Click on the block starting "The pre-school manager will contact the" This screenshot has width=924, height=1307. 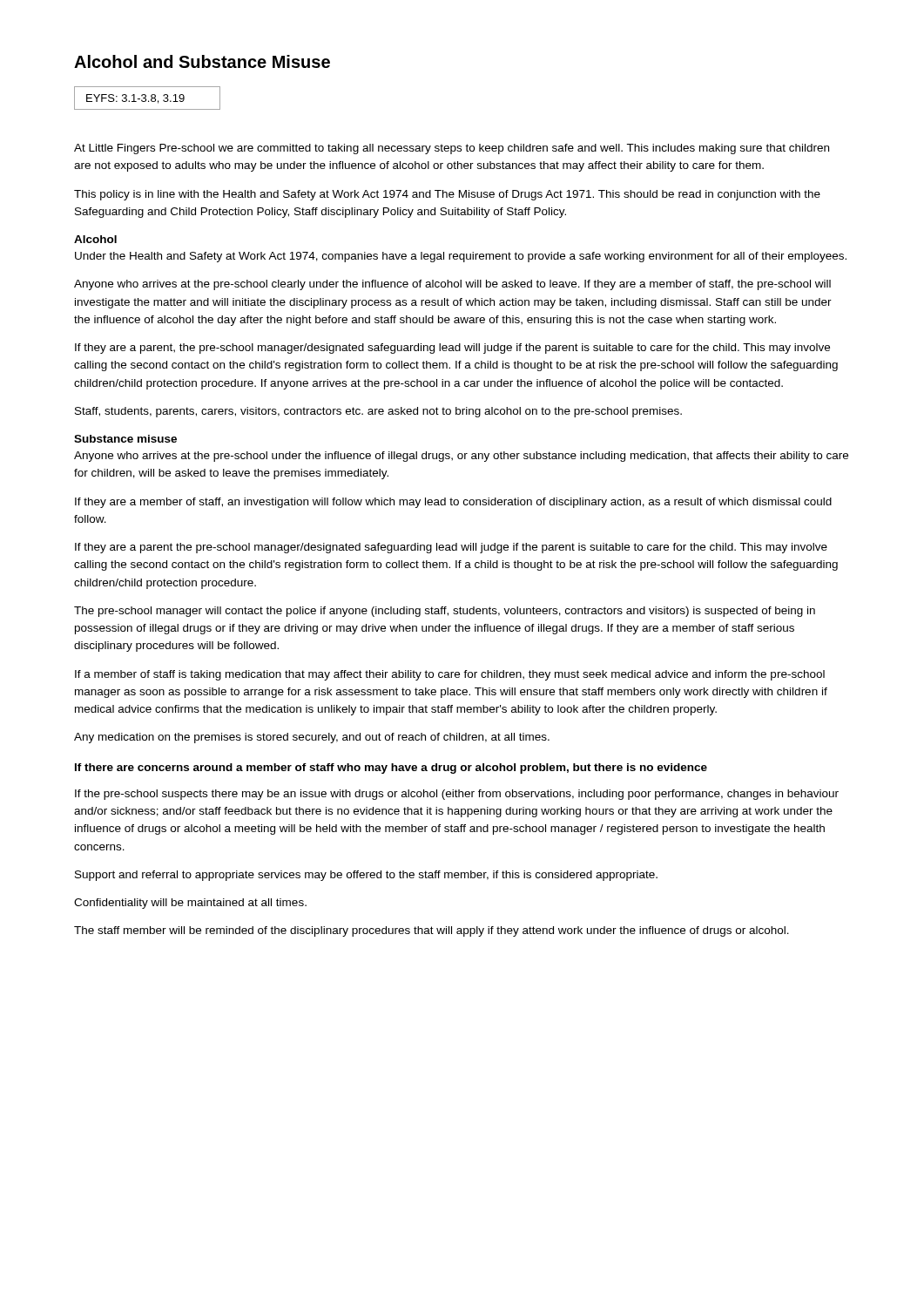pos(445,628)
